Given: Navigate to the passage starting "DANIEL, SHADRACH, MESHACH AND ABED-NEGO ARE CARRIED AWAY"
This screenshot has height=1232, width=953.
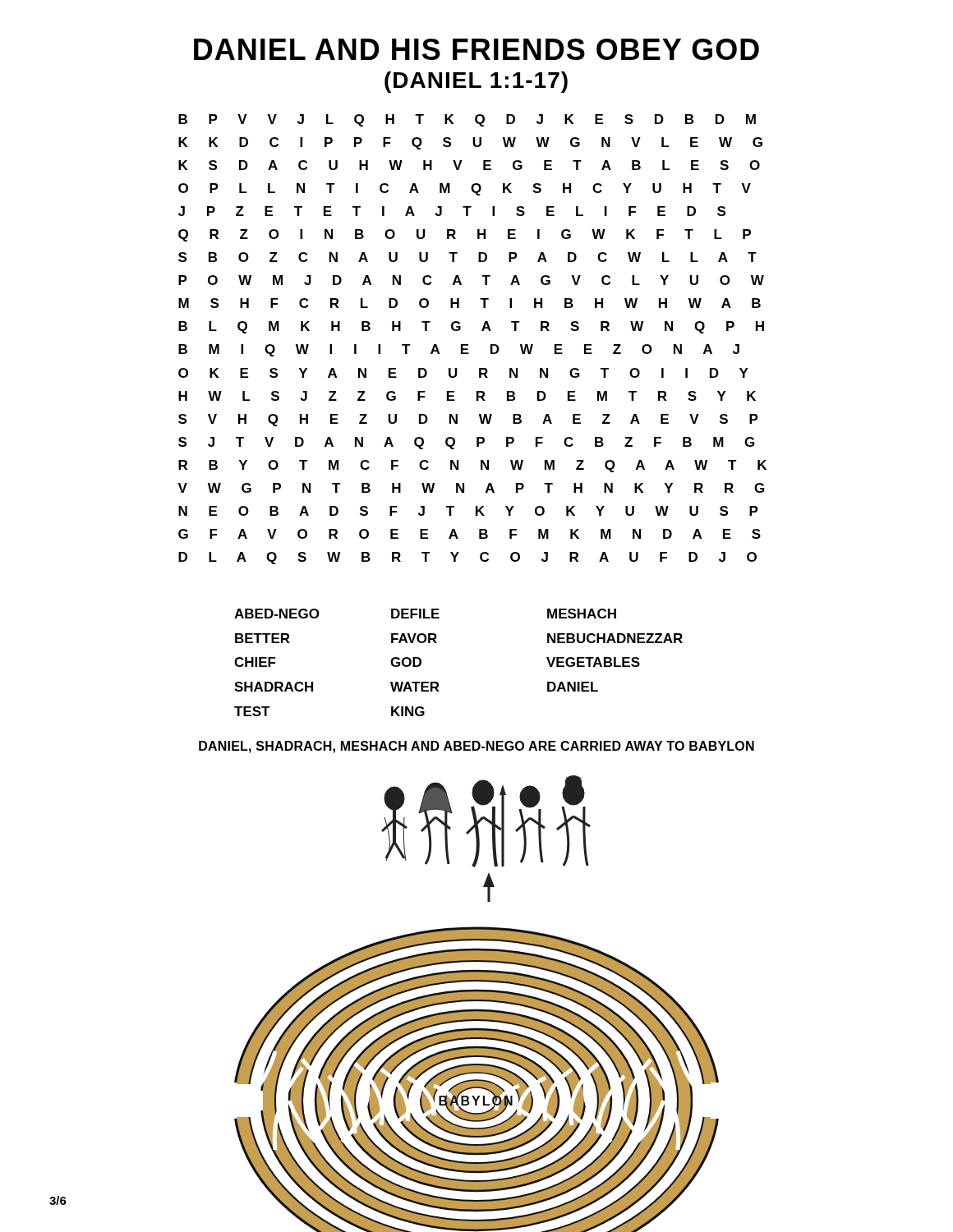Looking at the screenshot, I should click(x=476, y=746).
